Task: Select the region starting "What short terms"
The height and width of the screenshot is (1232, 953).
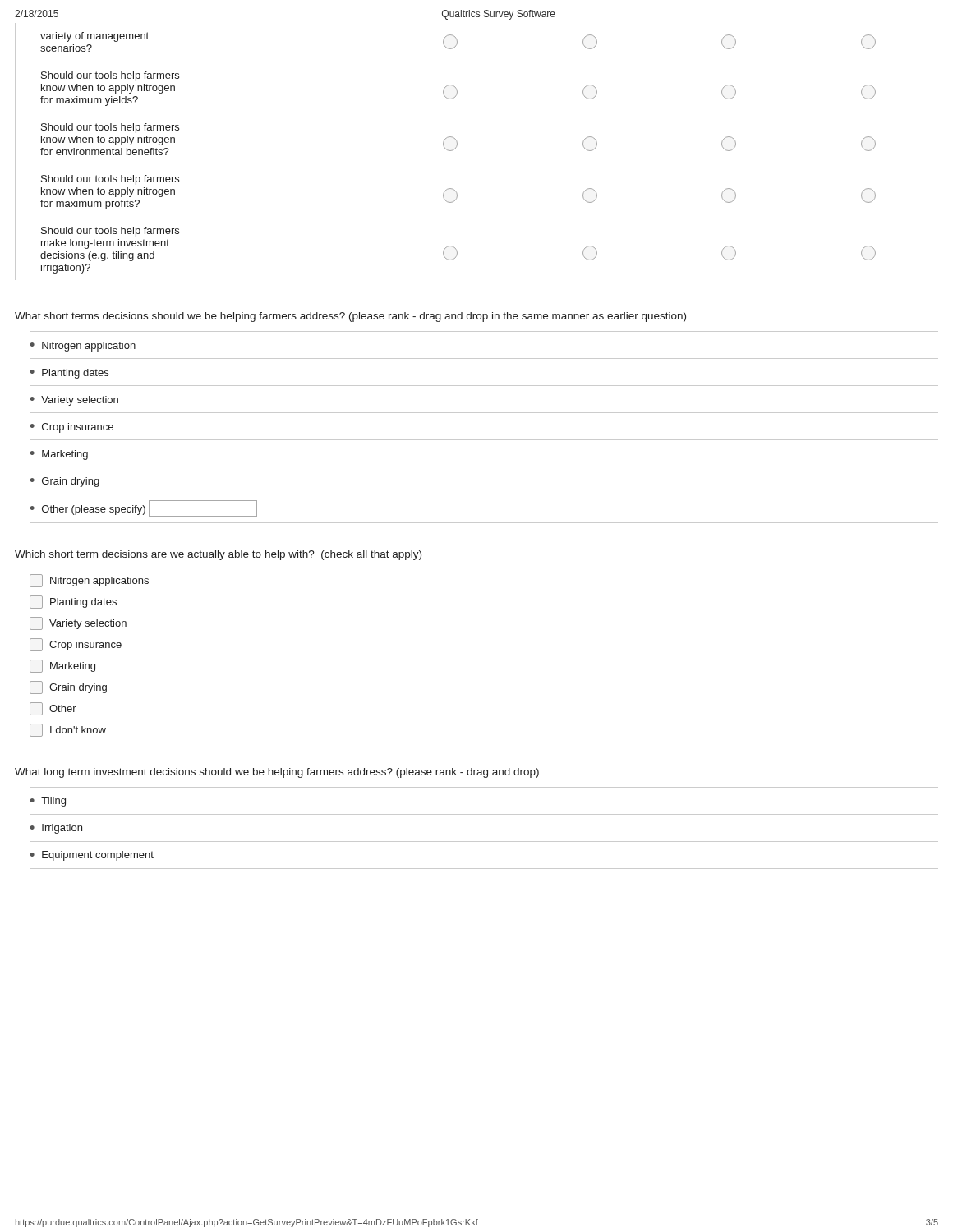Action: tap(351, 316)
